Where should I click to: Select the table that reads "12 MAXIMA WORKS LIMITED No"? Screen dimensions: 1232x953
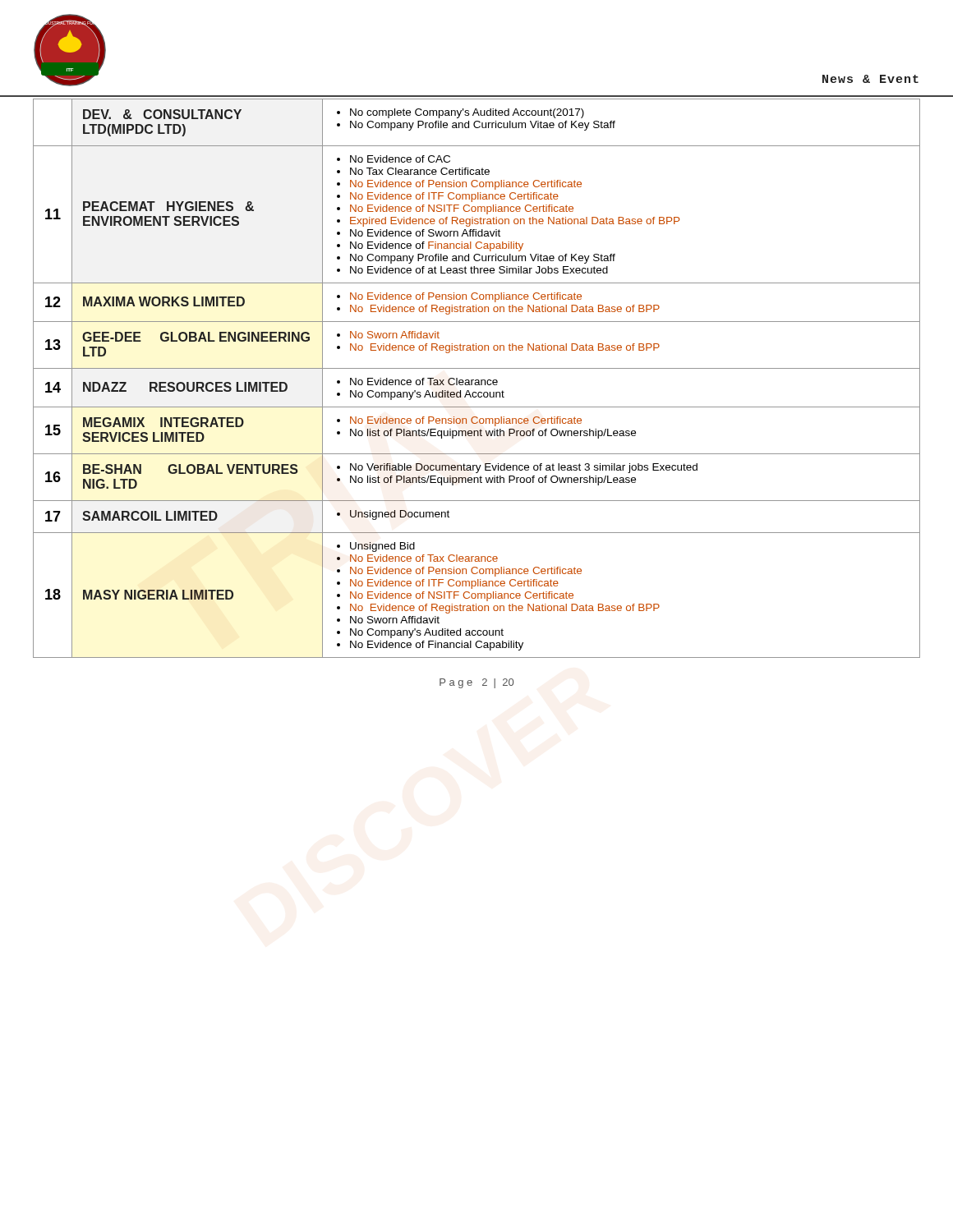[x=476, y=302]
